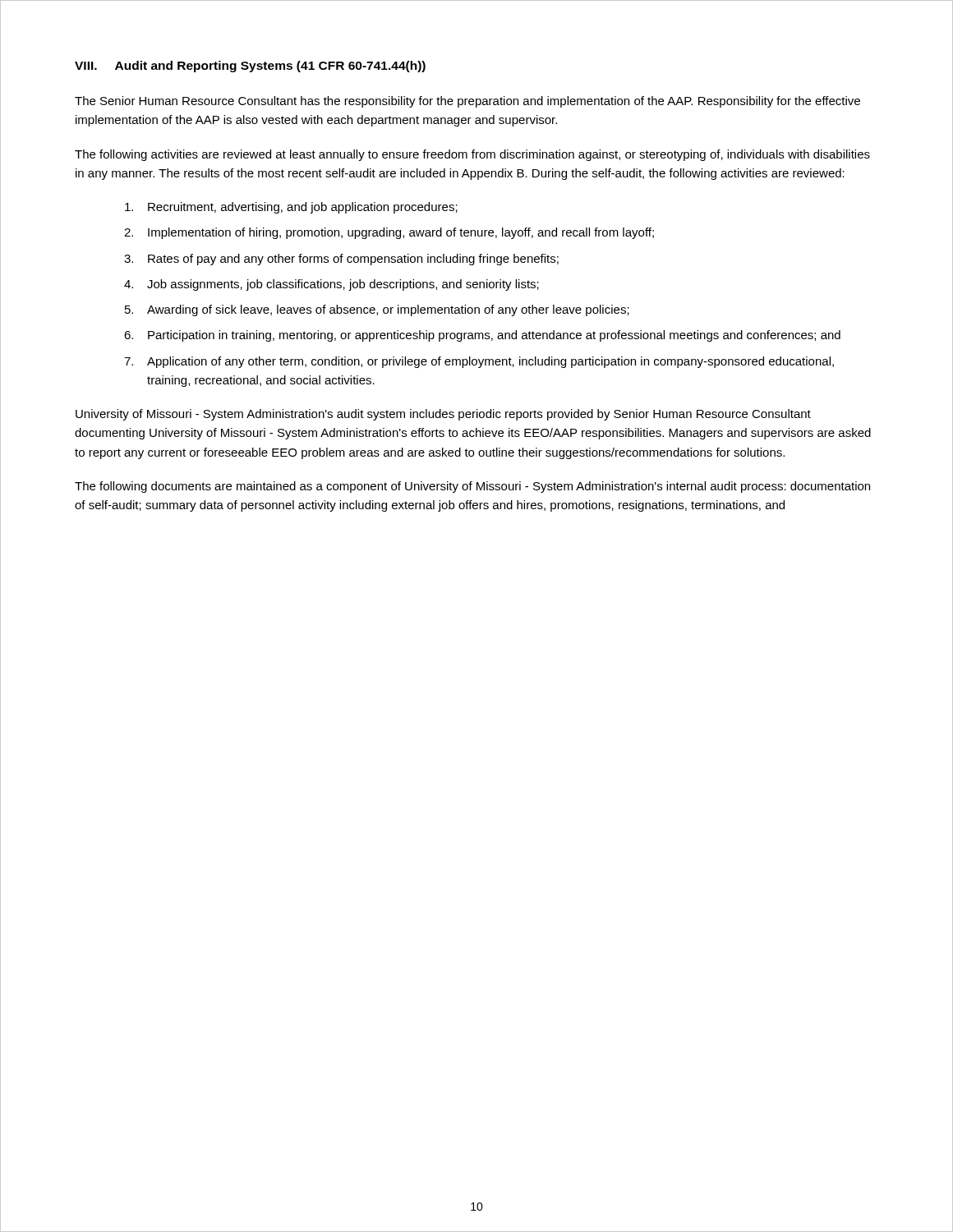Locate the text block starting "The following documents are maintained"

(x=473, y=495)
